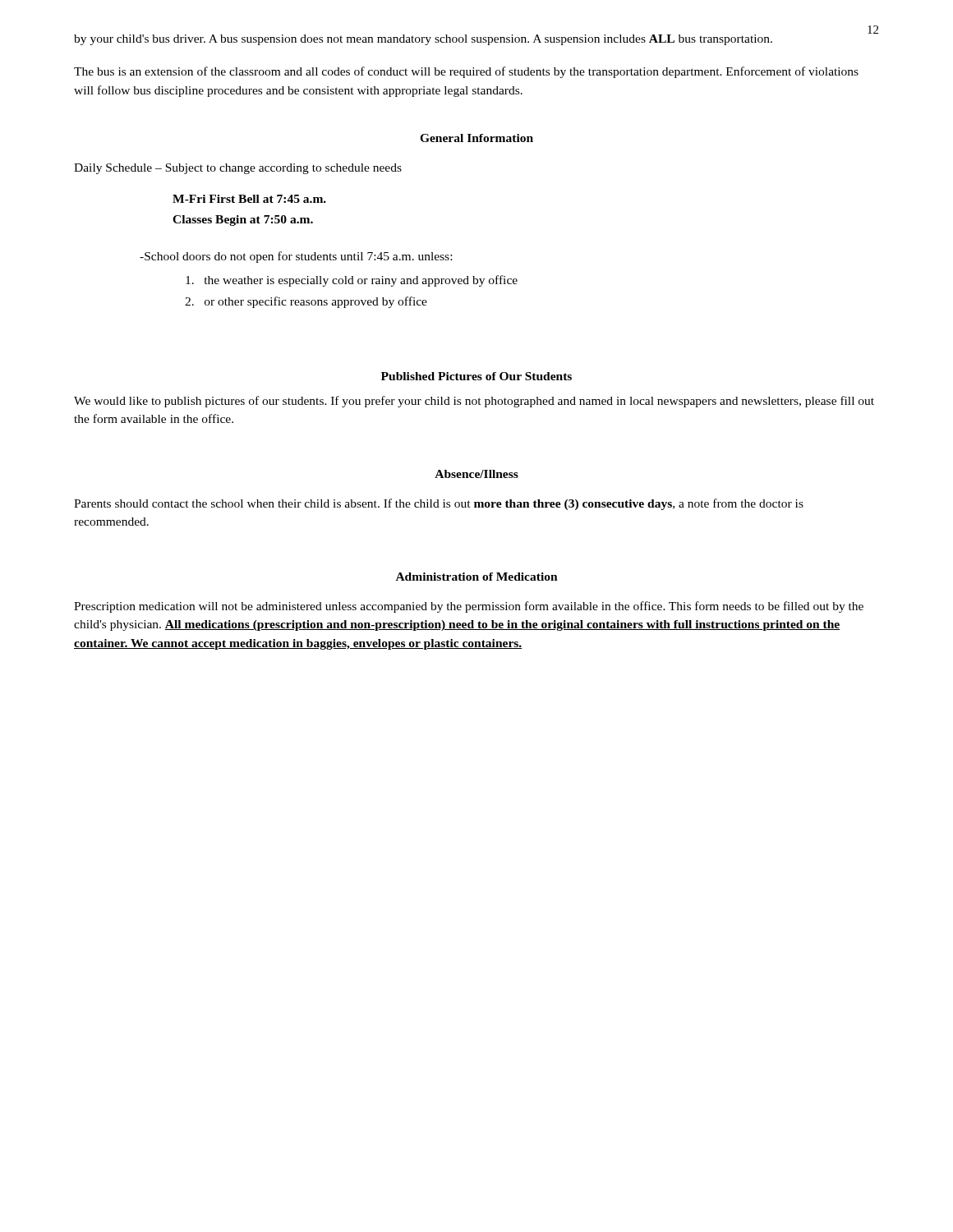The width and height of the screenshot is (953, 1232).
Task: Point to the block beginning "the weather is especially cold or"
Action: coord(351,280)
